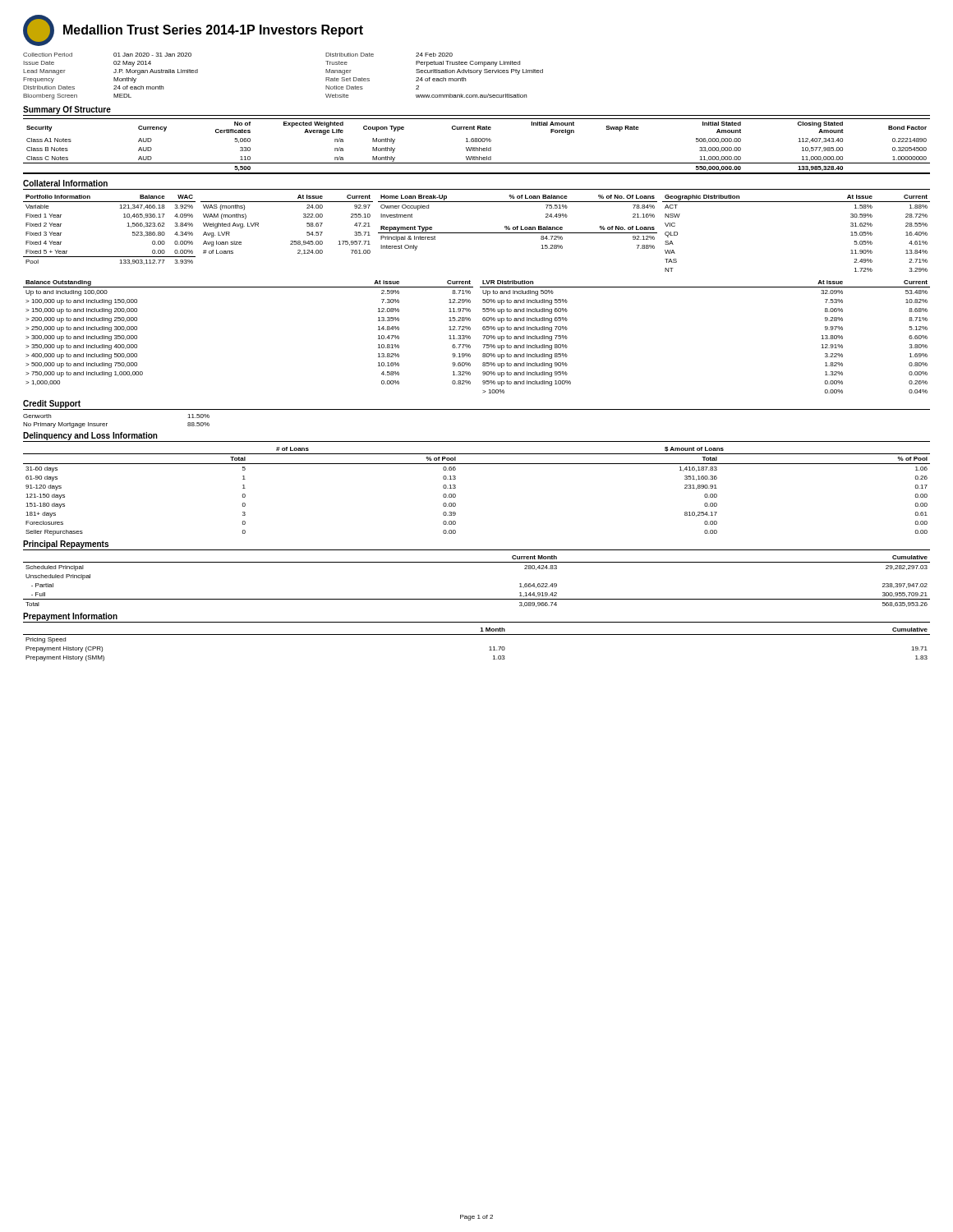
Task: Point to "Genworth11.50% No Primary Mortgage Insurer88.50%"
Action: [476, 420]
